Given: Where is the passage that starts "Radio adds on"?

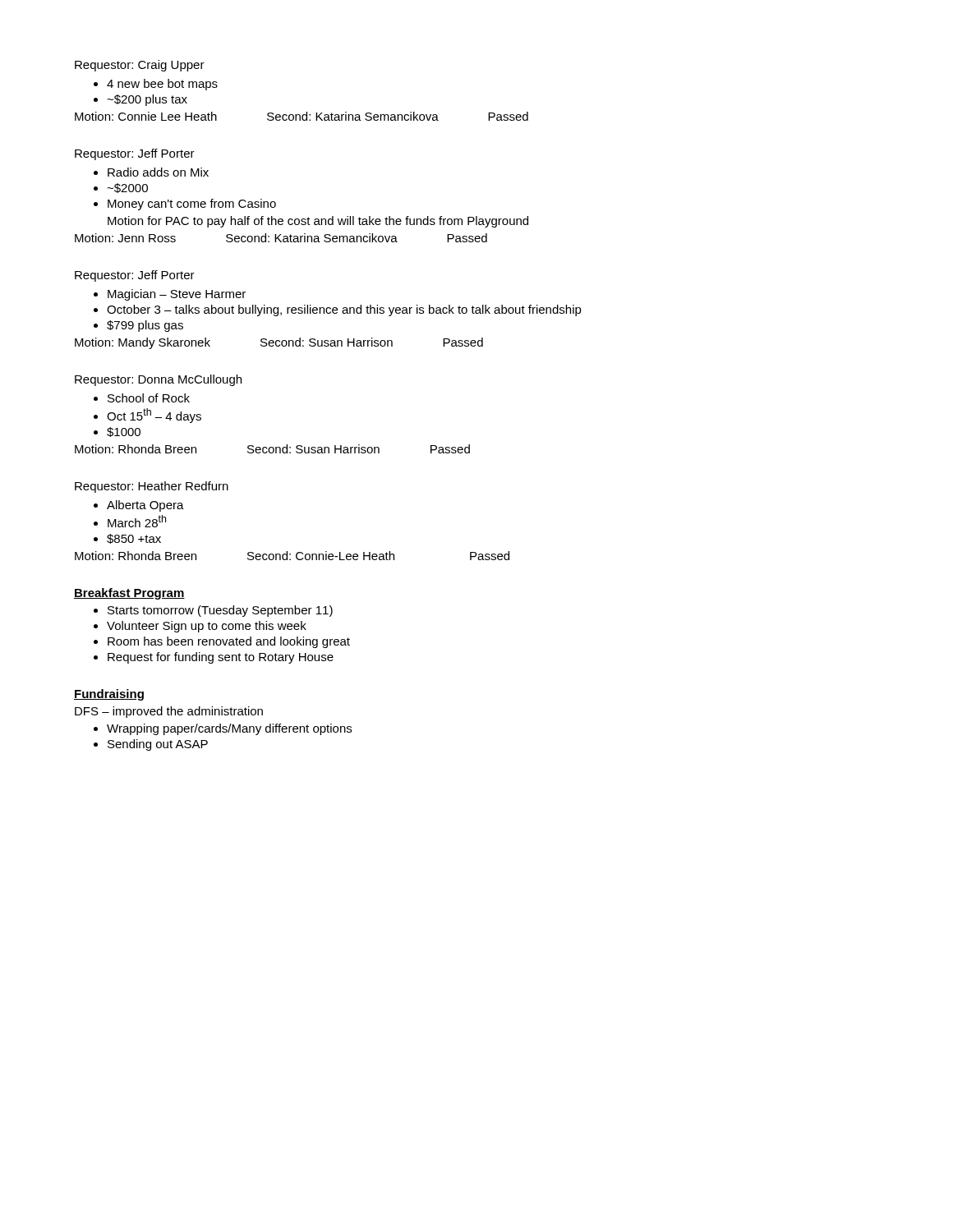Looking at the screenshot, I should [x=158, y=172].
